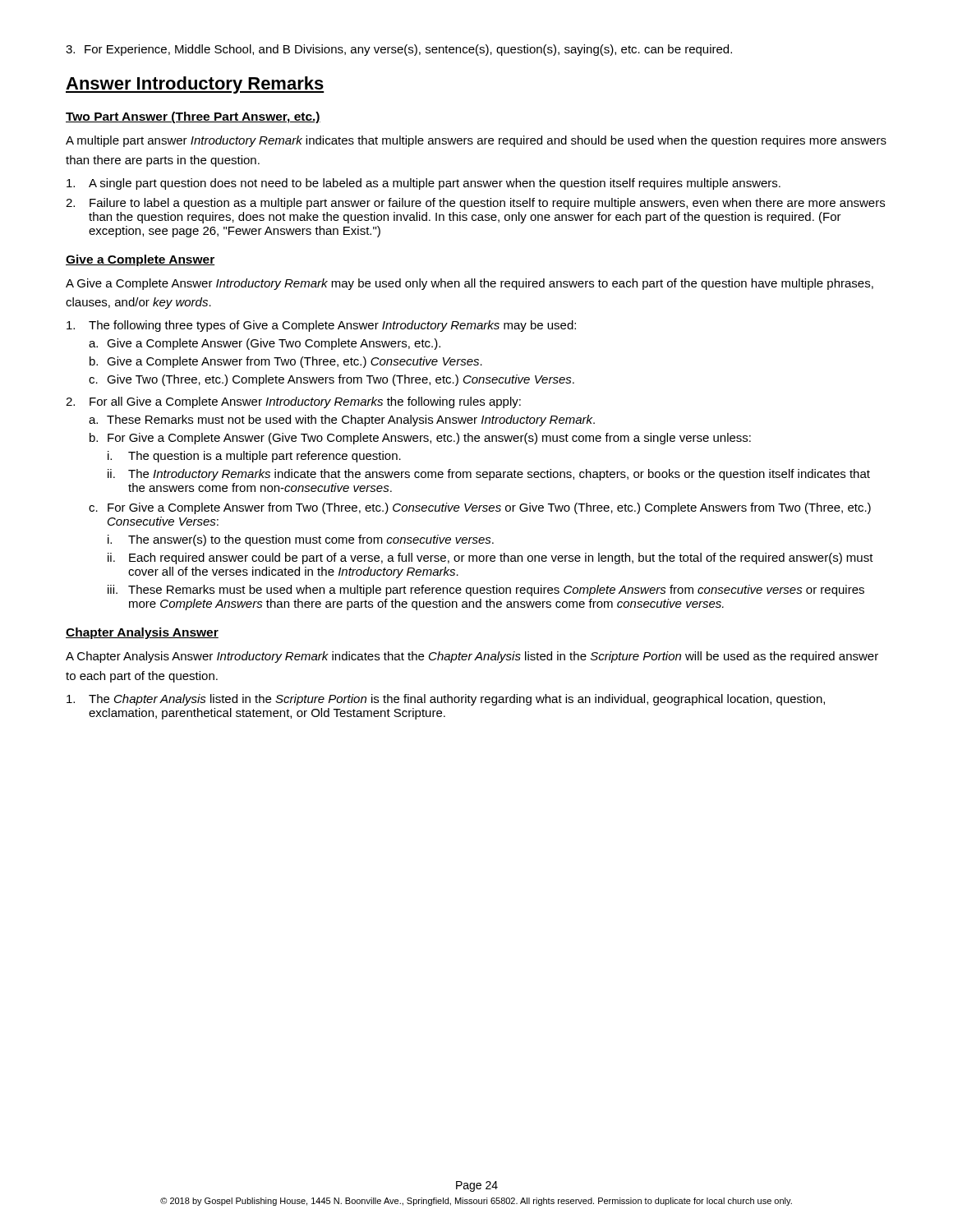Locate the list item with the text "3. For Experience, Middle School, and B Divisions,"
953x1232 pixels.
click(399, 49)
